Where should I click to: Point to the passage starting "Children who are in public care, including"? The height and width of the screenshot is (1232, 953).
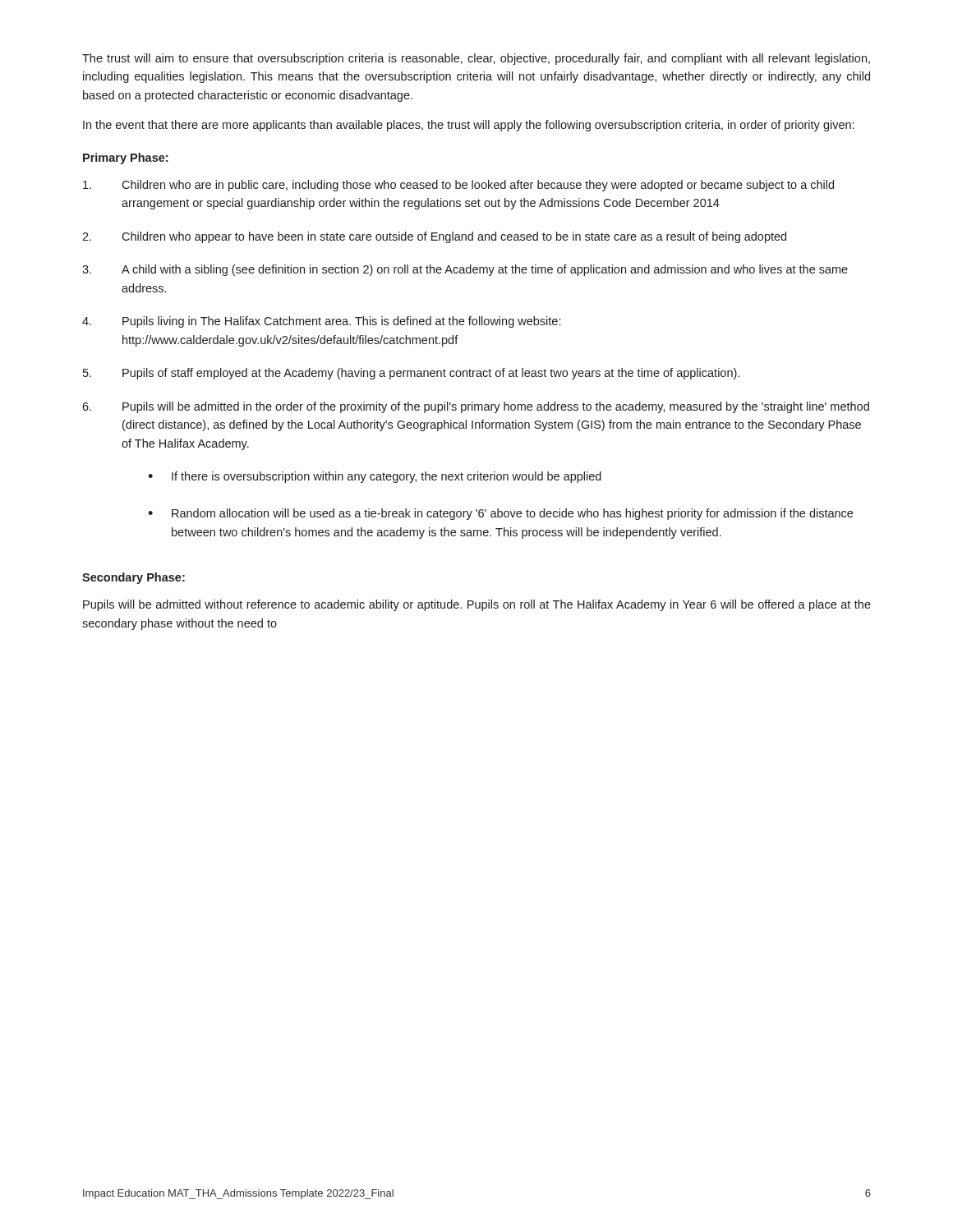click(476, 194)
